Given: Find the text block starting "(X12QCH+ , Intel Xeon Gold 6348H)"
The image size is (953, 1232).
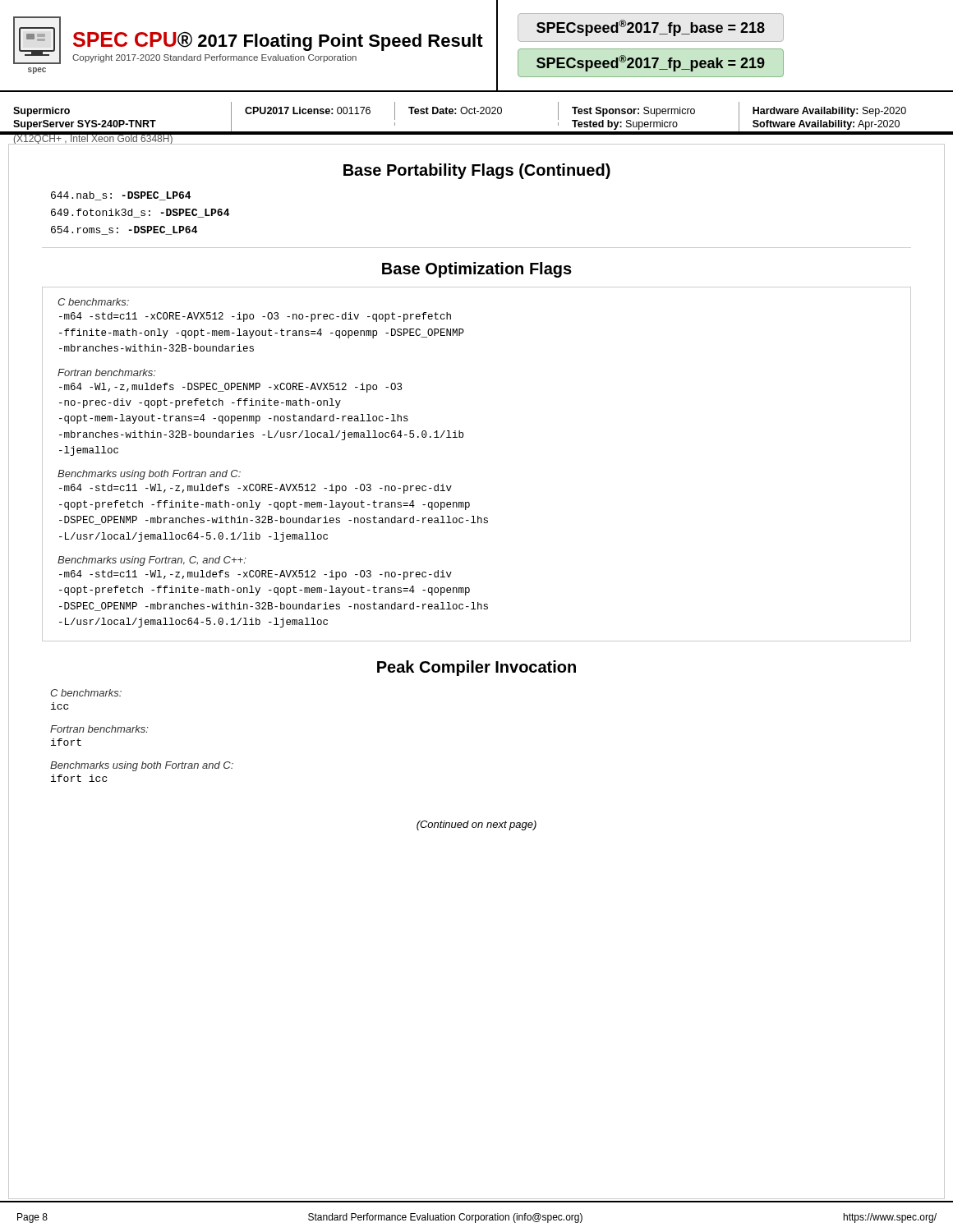Looking at the screenshot, I should point(93,139).
